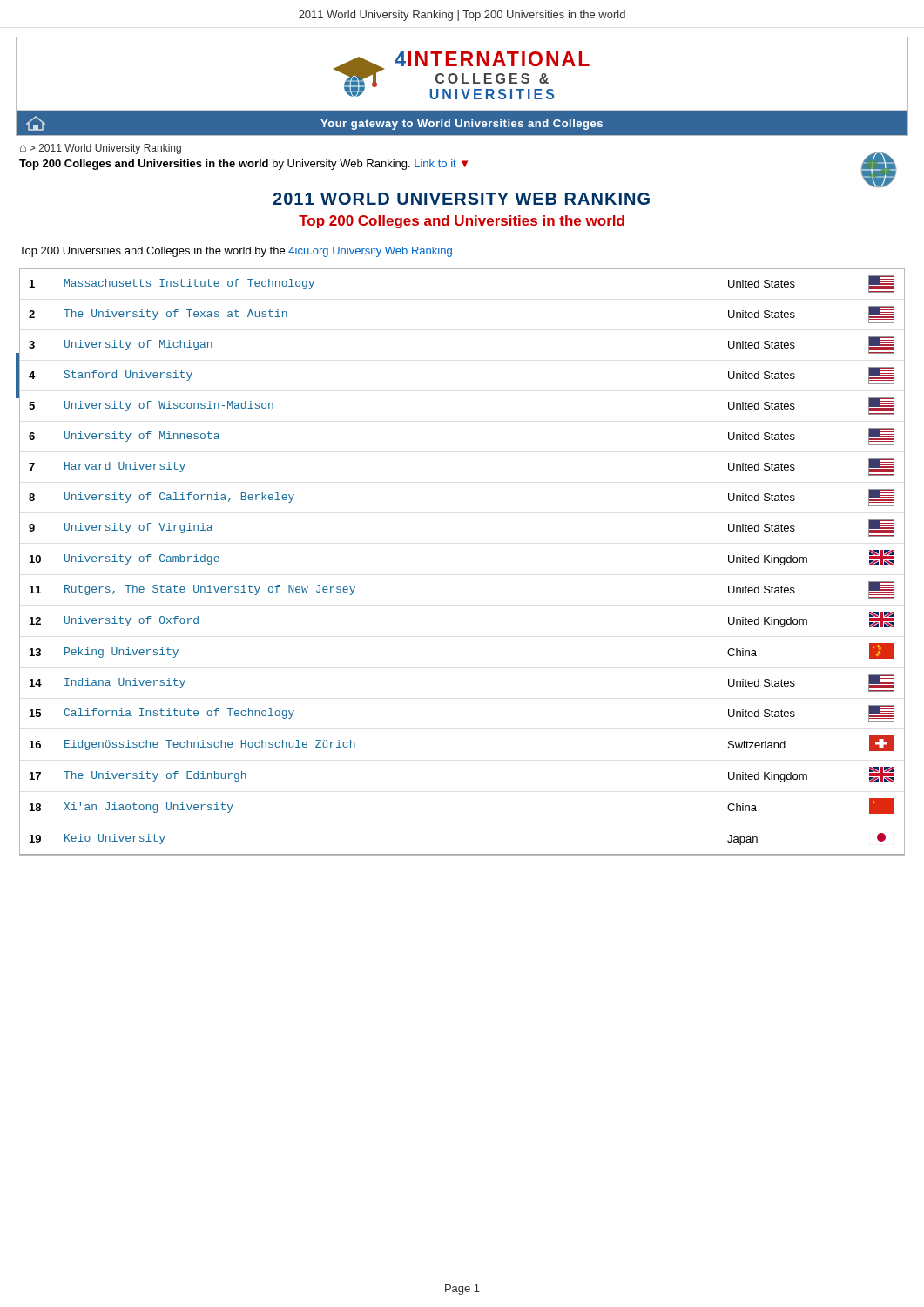Image resolution: width=924 pixels, height=1307 pixels.
Task: Point to the block beginning "⌂ > 2011"
Action: pyautogui.click(x=100, y=147)
